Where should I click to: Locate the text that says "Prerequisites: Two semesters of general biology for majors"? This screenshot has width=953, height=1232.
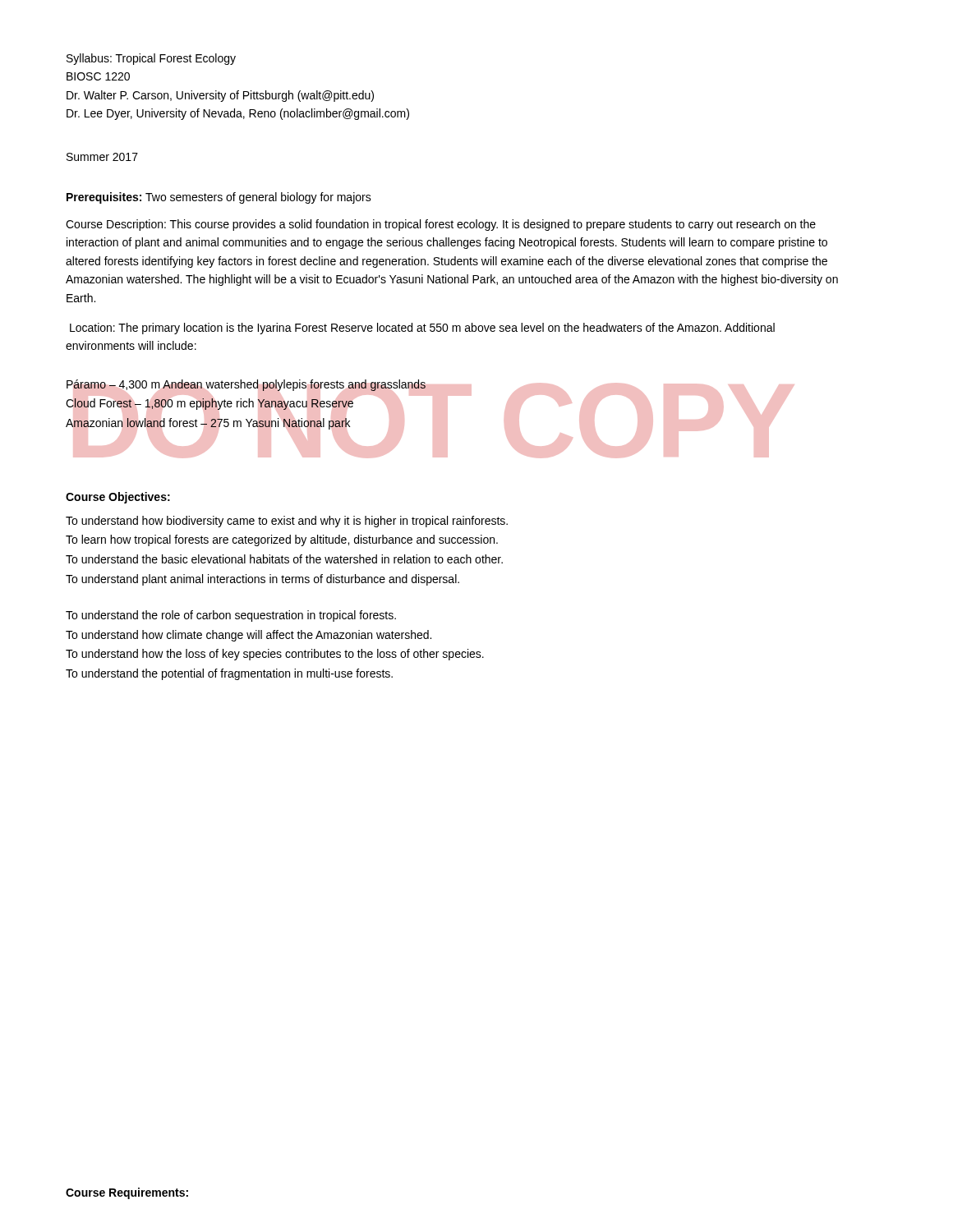click(x=218, y=197)
